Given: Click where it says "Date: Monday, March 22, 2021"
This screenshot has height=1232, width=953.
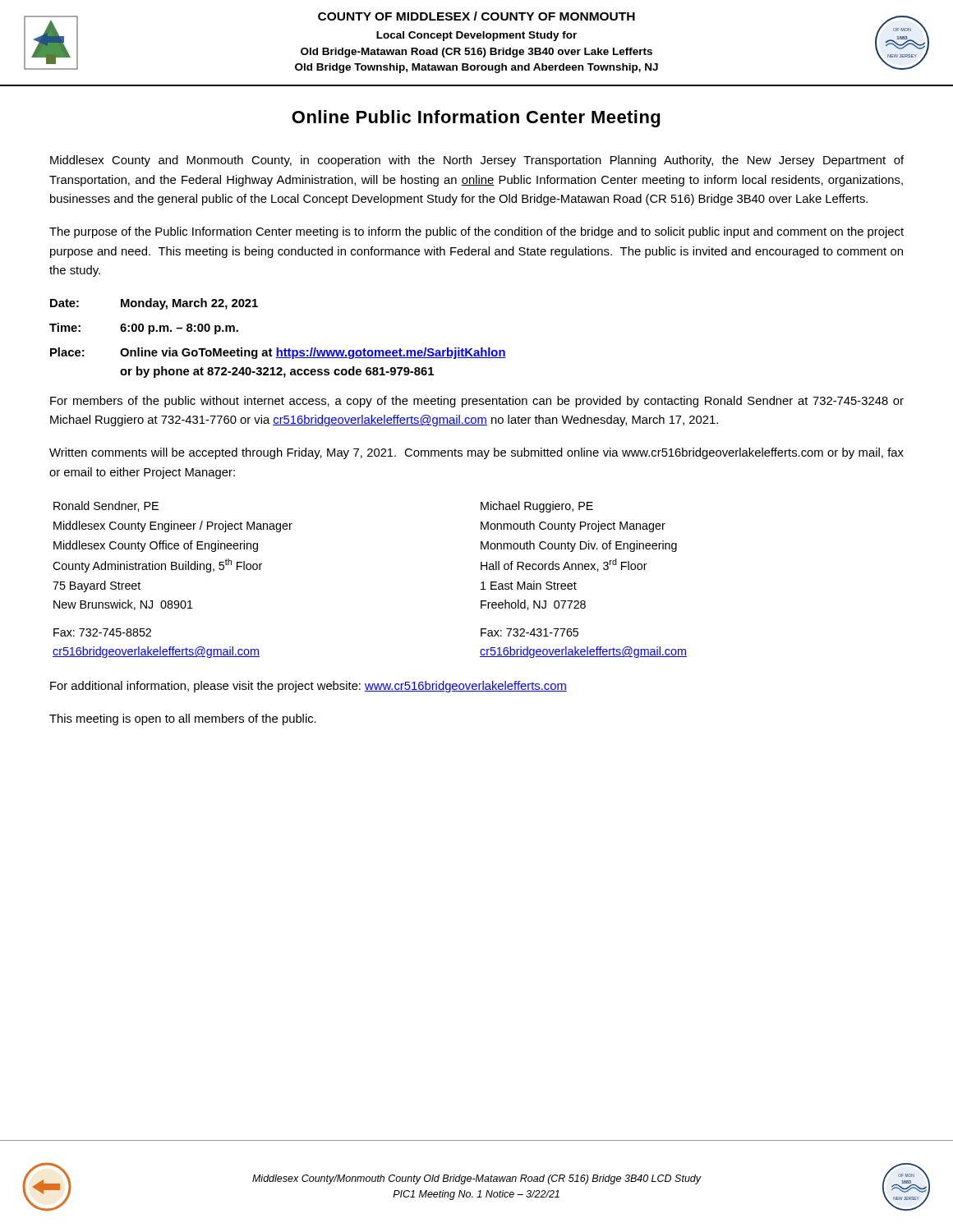Looking at the screenshot, I should click(154, 304).
